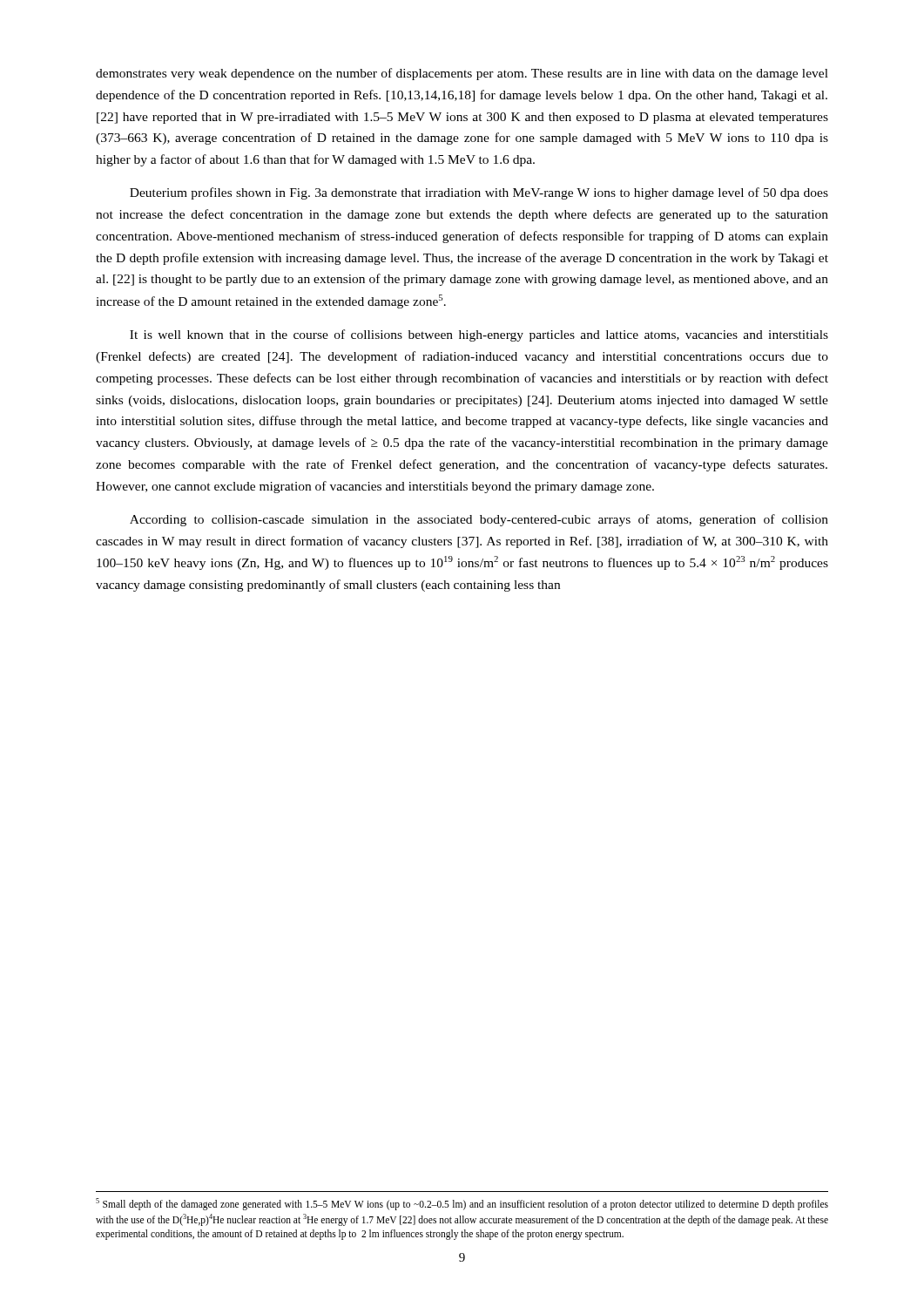Point to the block beginning "5 Small depth"

tap(462, 1219)
